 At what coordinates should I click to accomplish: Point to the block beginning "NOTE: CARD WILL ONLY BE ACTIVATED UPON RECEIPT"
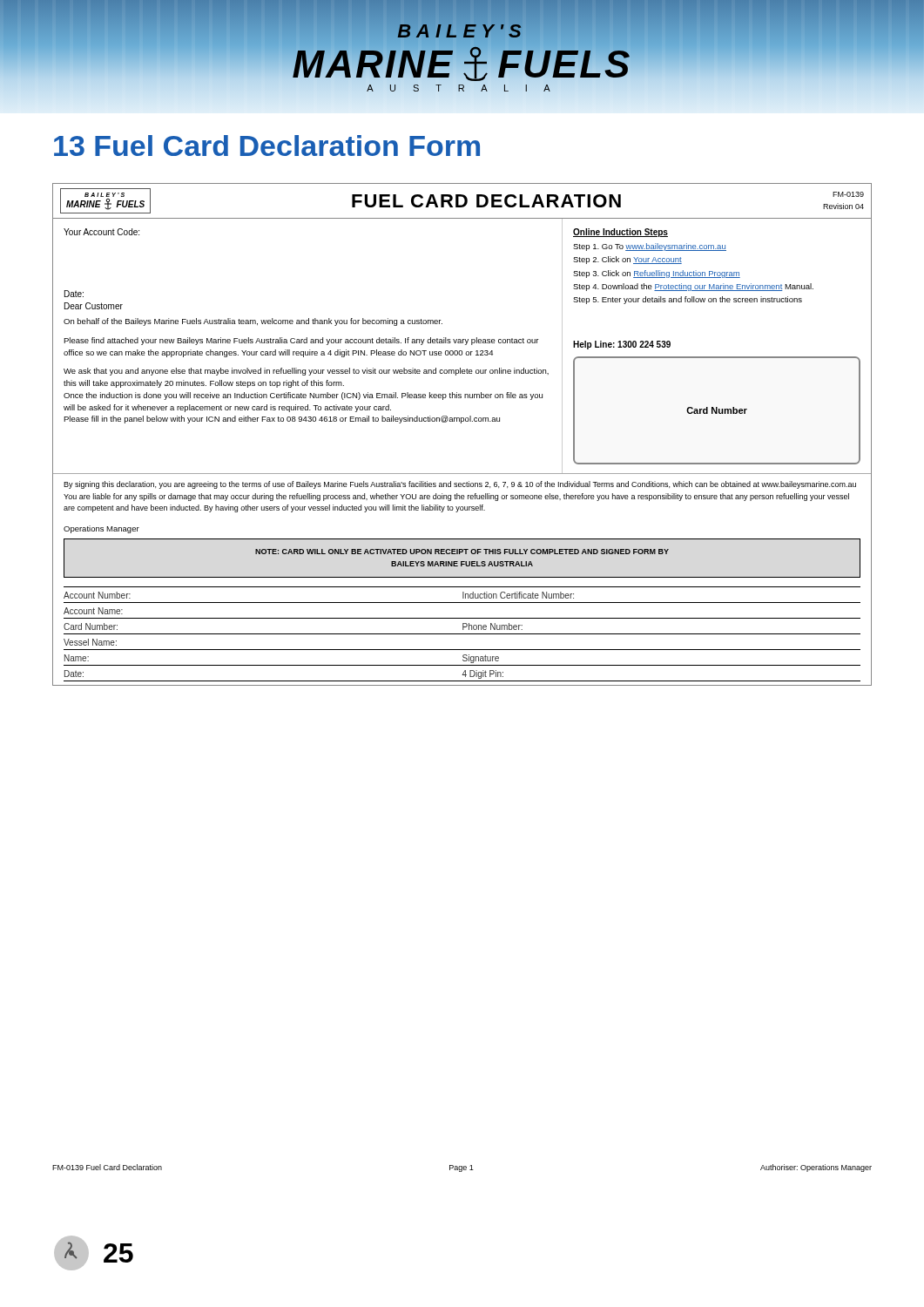[462, 558]
